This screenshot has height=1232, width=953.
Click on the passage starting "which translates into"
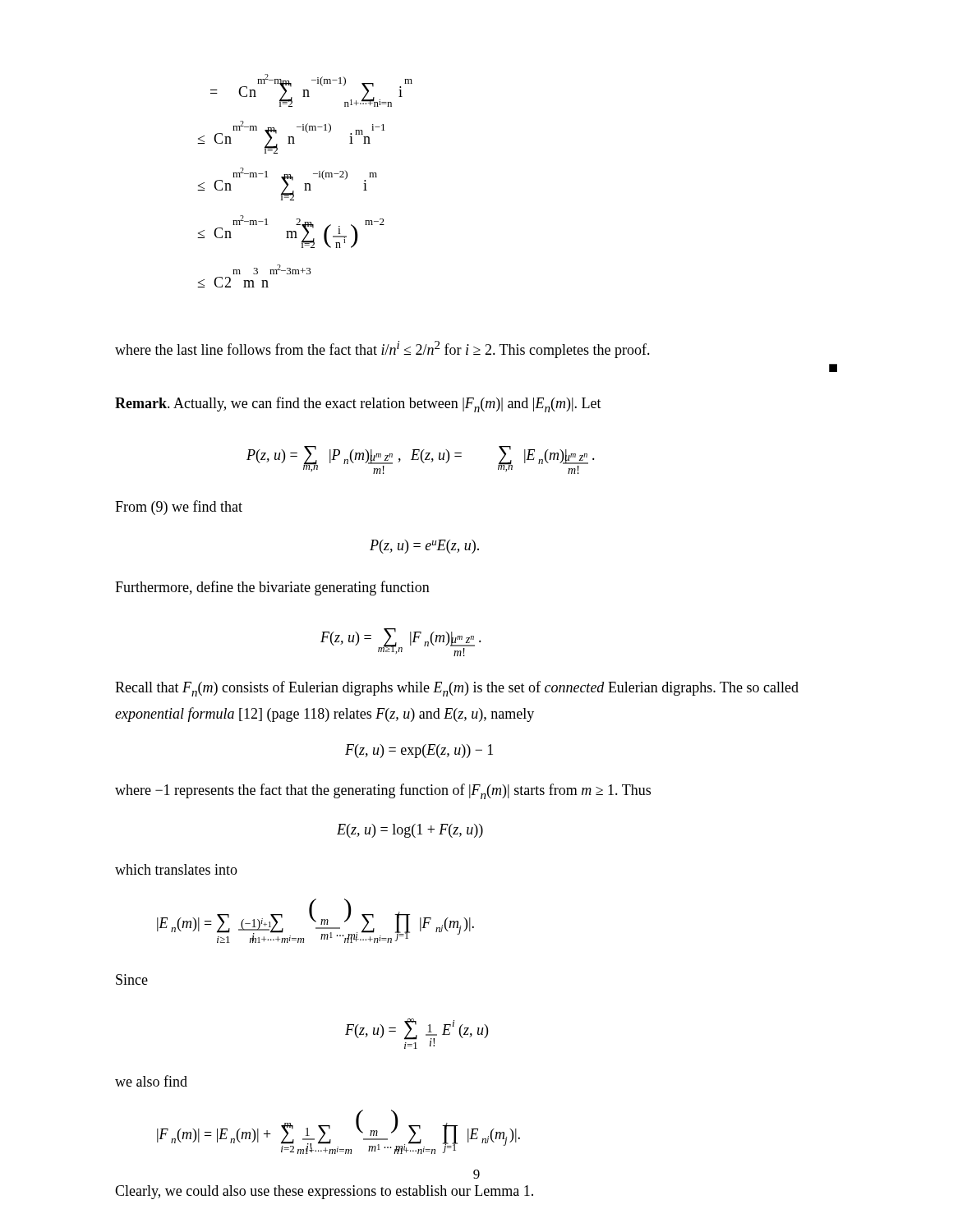pos(176,870)
